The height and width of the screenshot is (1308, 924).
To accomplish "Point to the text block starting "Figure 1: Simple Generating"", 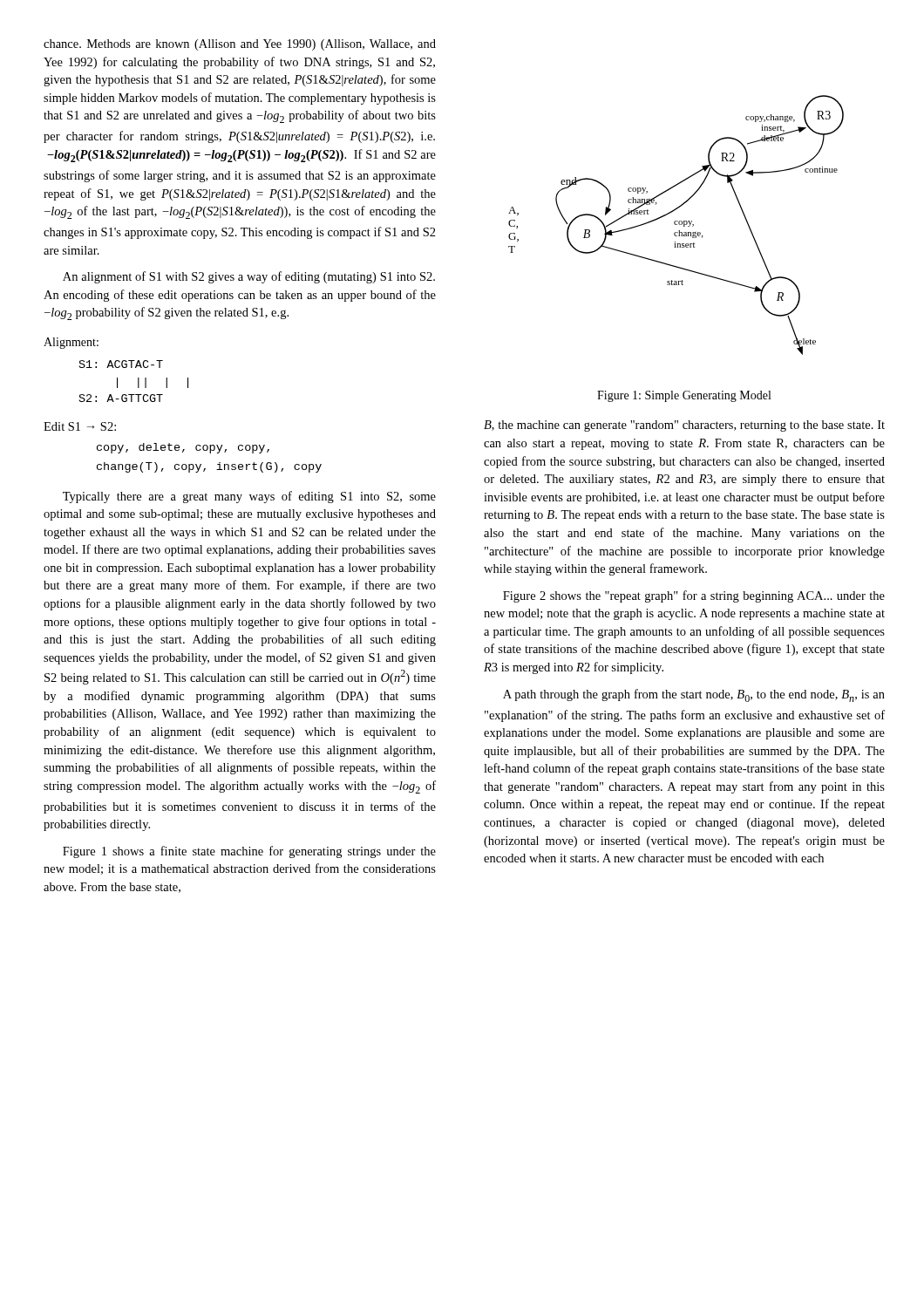I will pyautogui.click(x=684, y=395).
